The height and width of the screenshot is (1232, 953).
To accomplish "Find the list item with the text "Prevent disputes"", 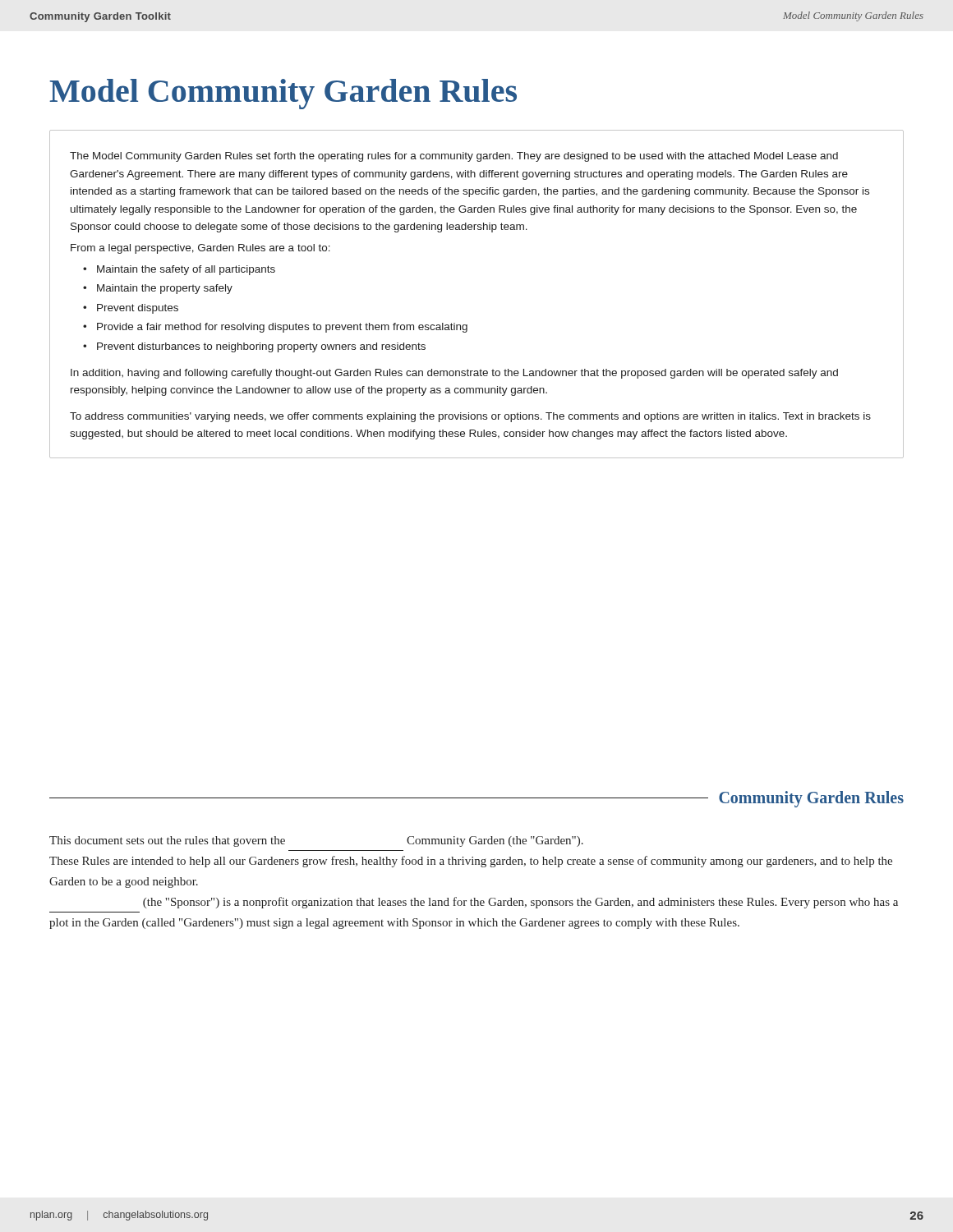I will 137,307.
